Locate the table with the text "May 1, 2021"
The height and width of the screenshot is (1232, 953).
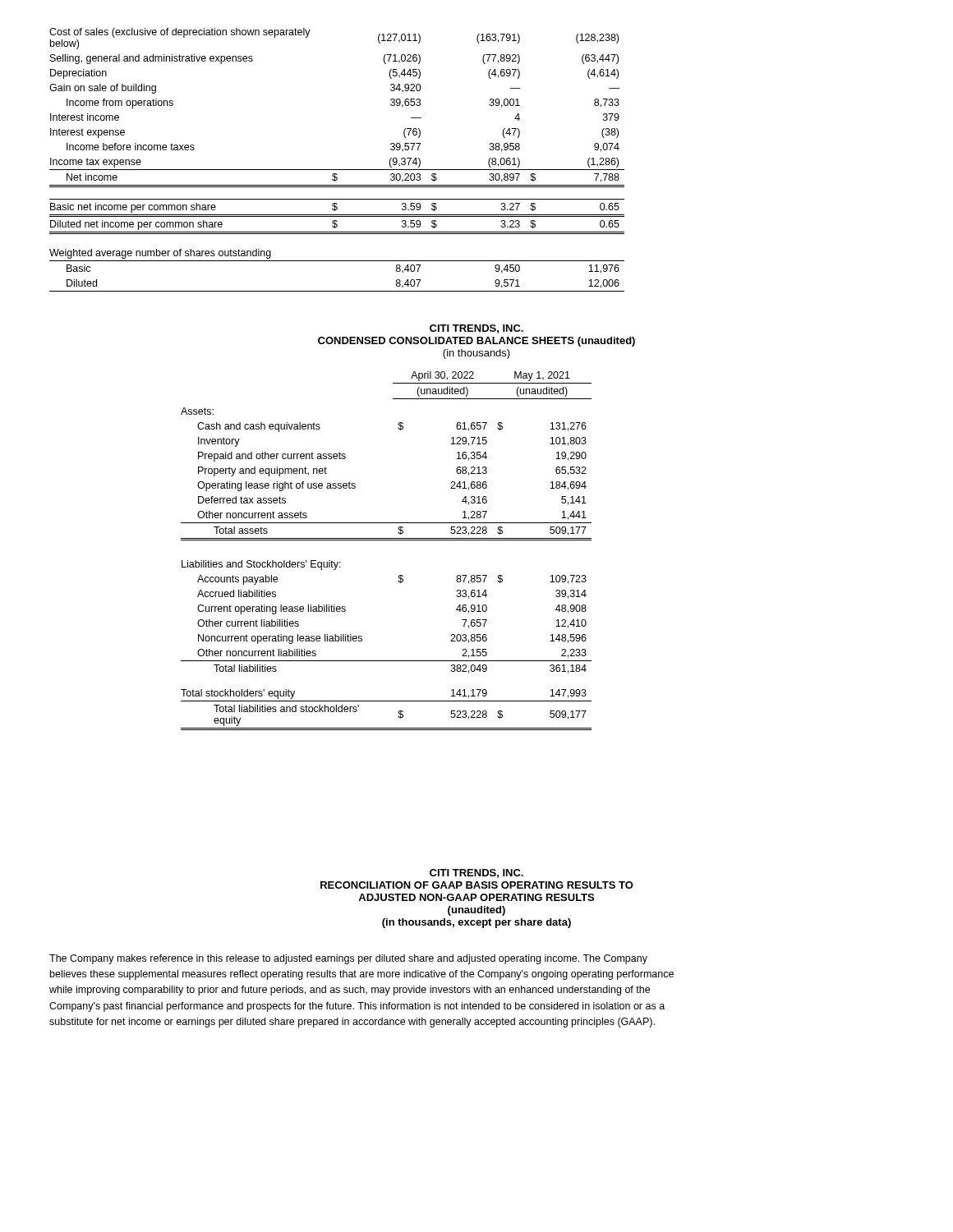[x=386, y=549]
